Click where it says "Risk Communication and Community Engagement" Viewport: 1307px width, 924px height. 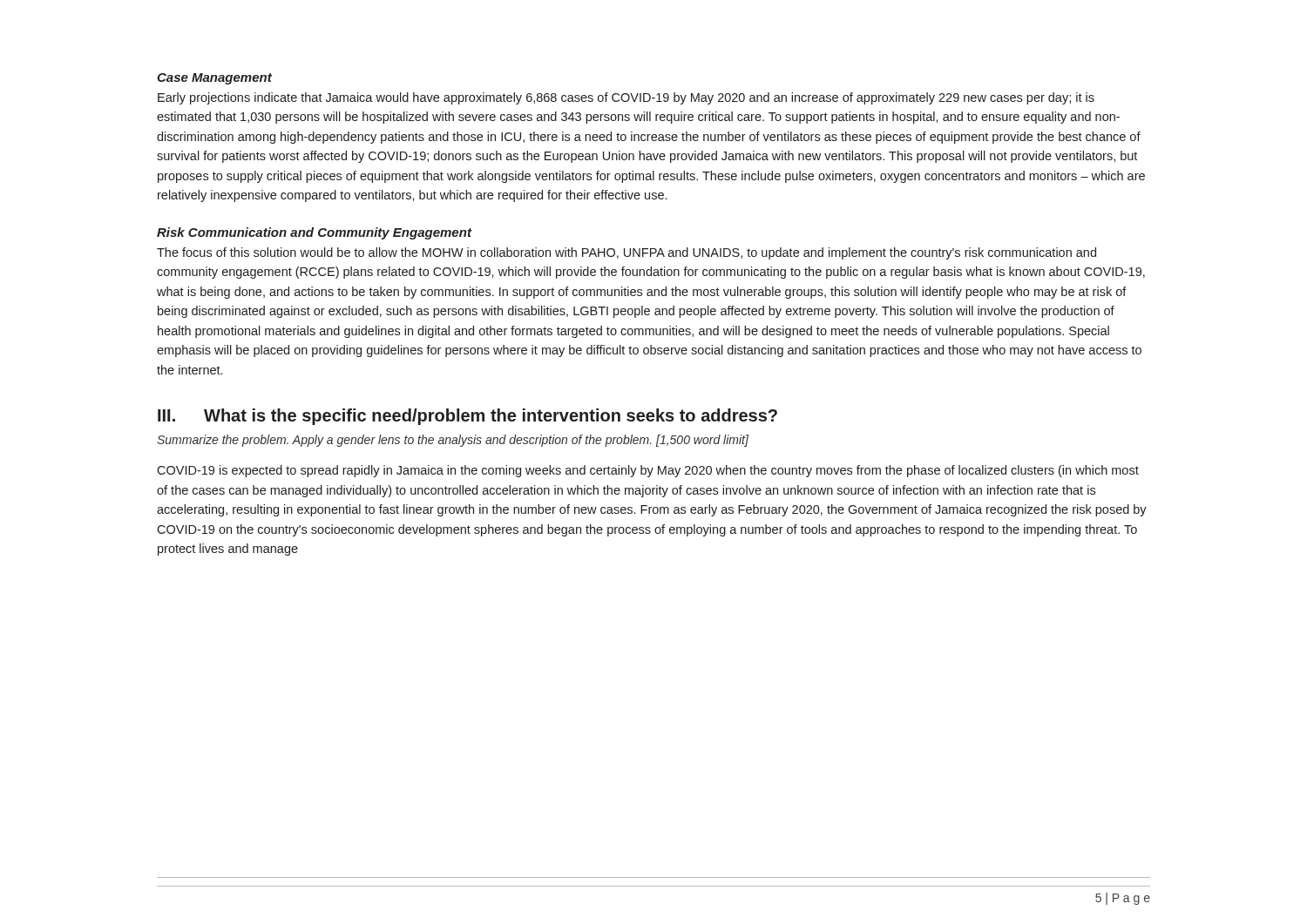click(314, 232)
